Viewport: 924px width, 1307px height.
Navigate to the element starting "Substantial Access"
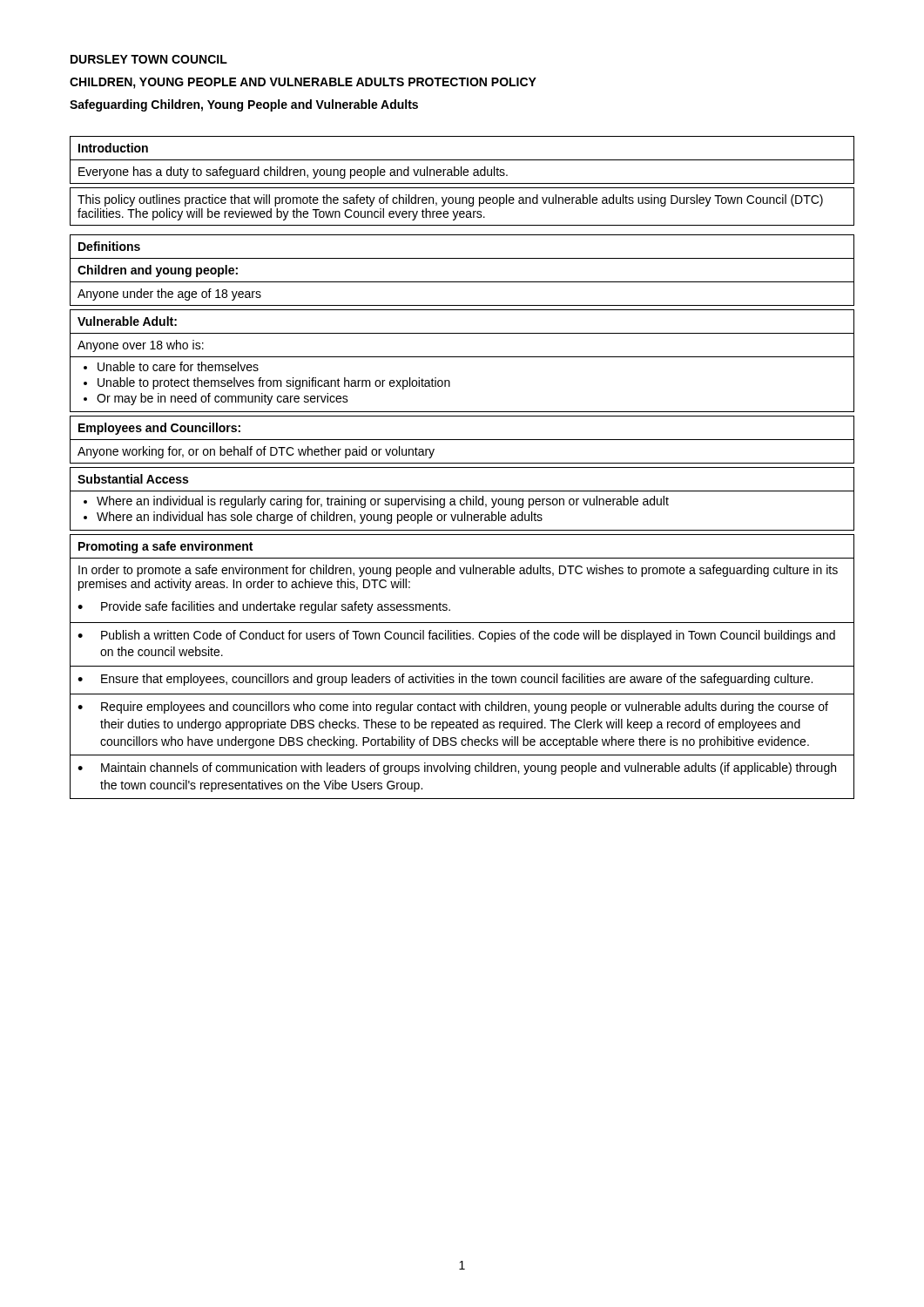click(x=133, y=479)
